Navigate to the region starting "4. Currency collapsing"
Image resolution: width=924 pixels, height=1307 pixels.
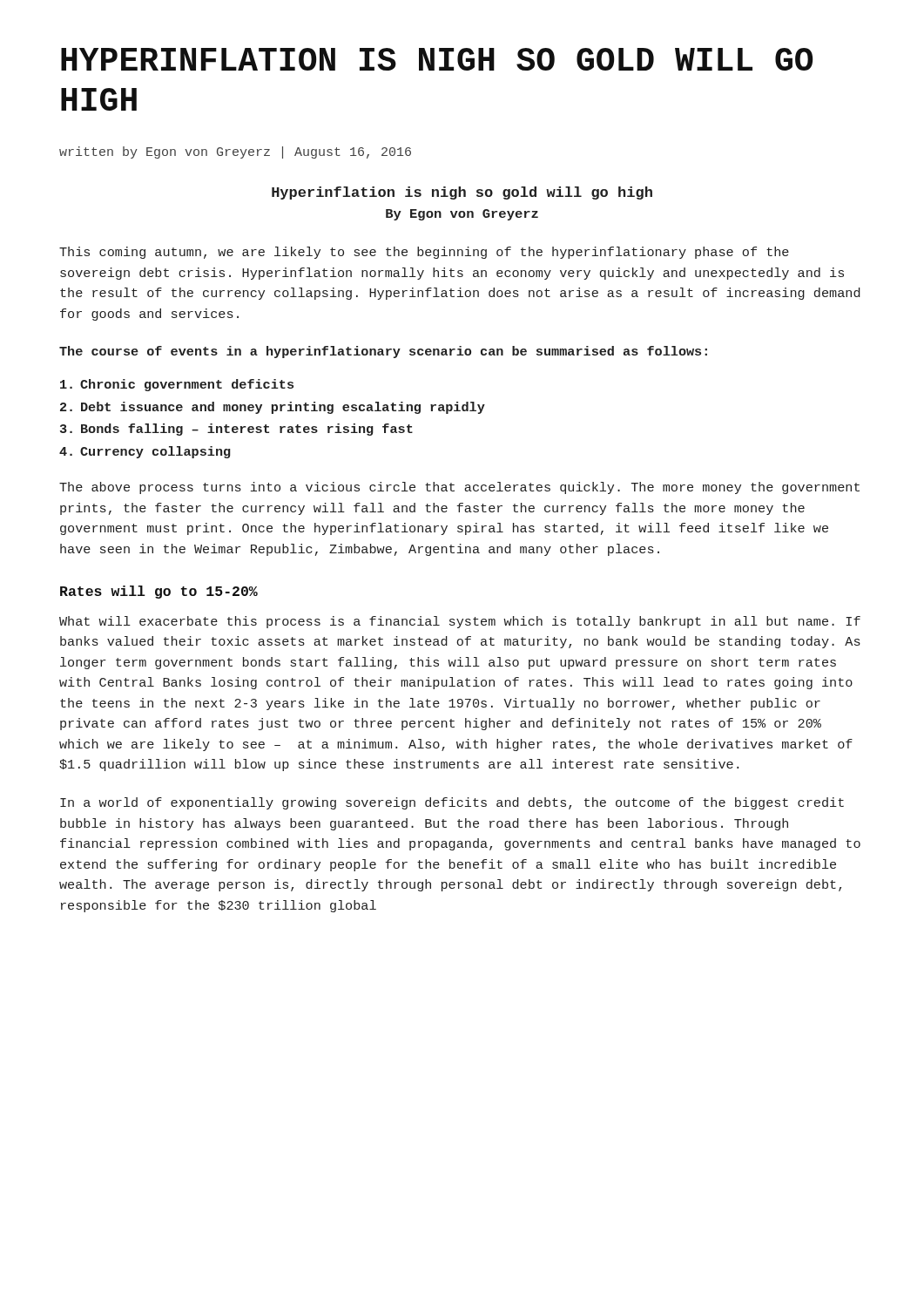tap(145, 453)
